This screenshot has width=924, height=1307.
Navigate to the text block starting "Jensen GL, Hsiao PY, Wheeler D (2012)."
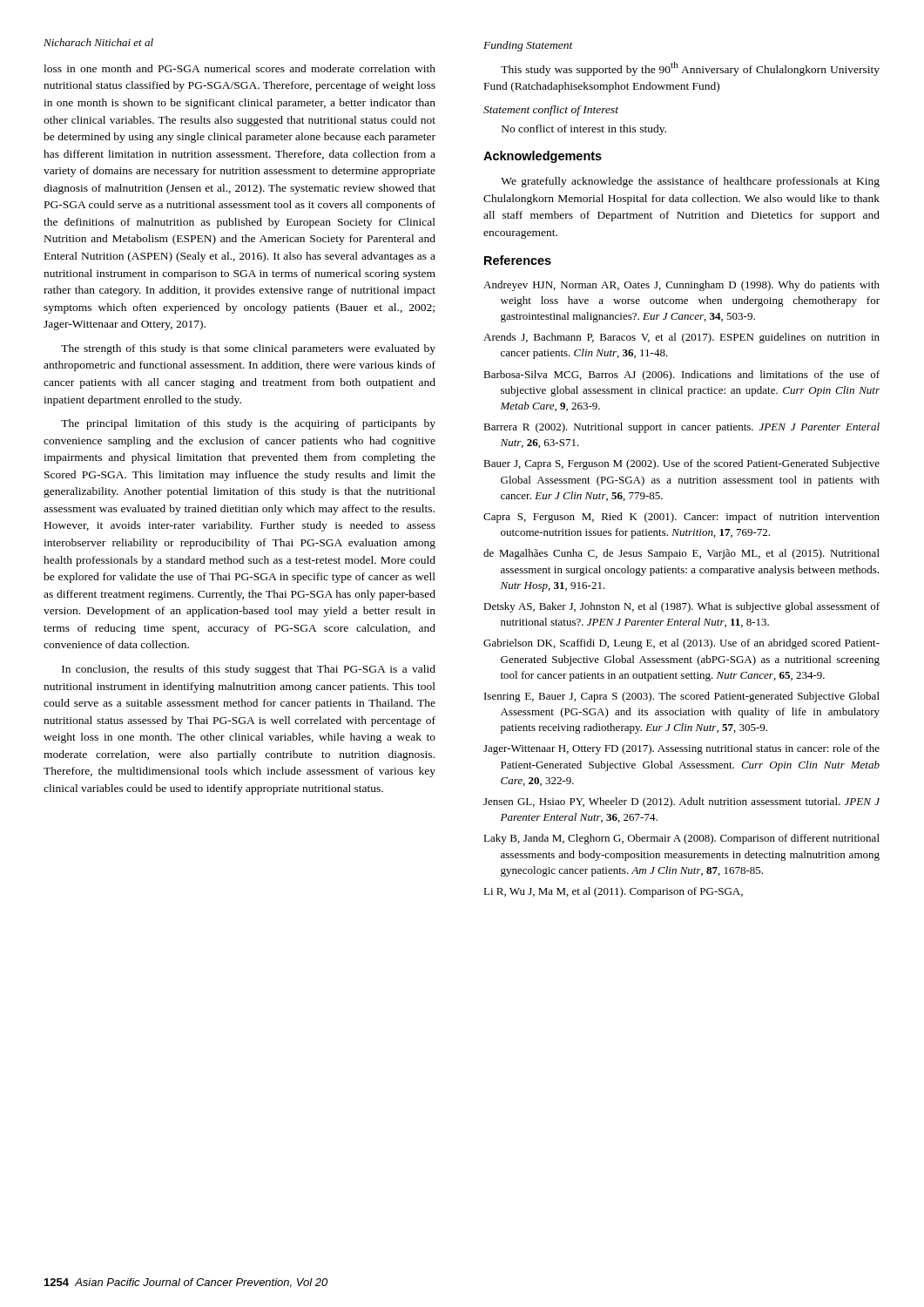[681, 809]
